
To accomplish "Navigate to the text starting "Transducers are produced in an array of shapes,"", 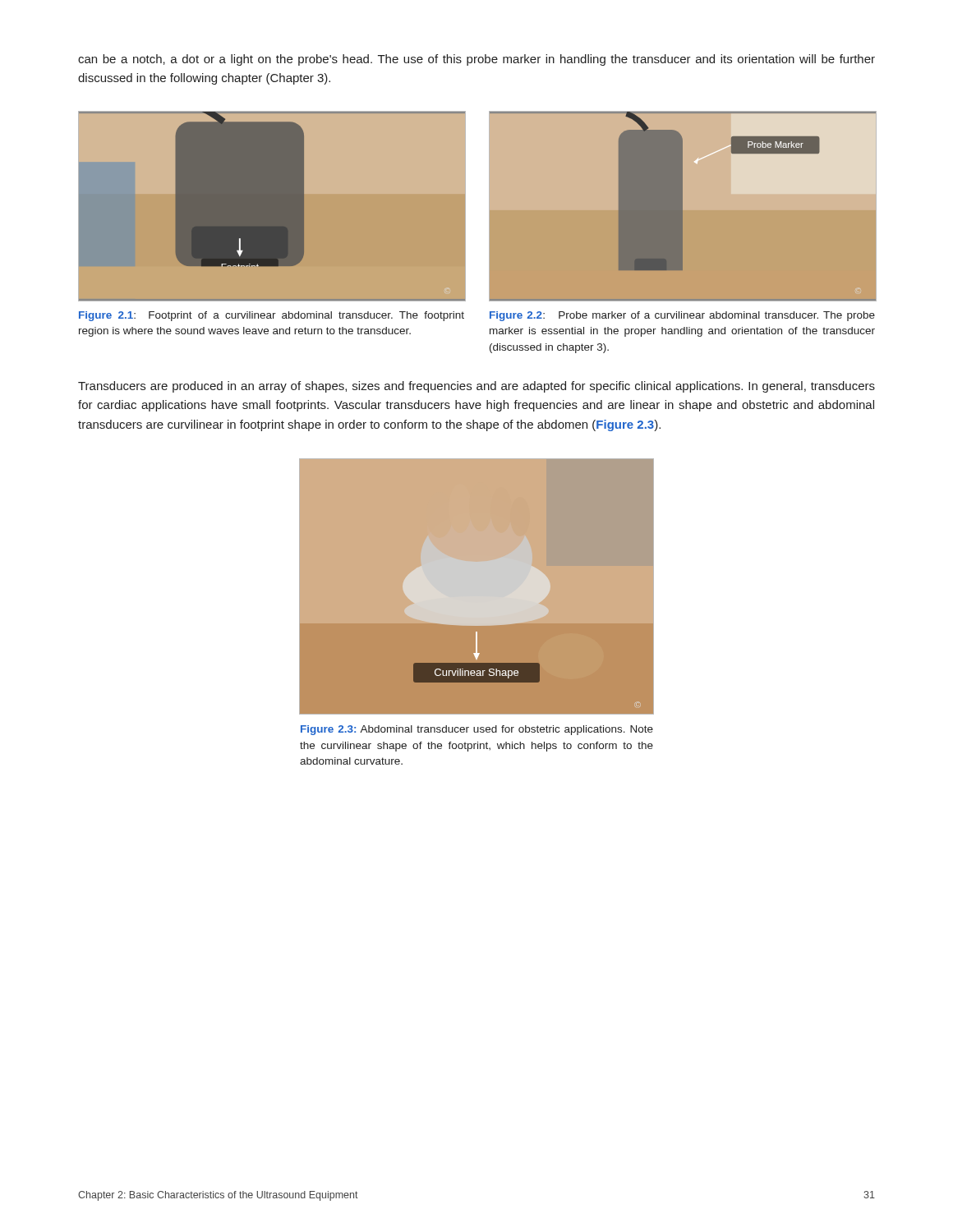I will coord(476,405).
